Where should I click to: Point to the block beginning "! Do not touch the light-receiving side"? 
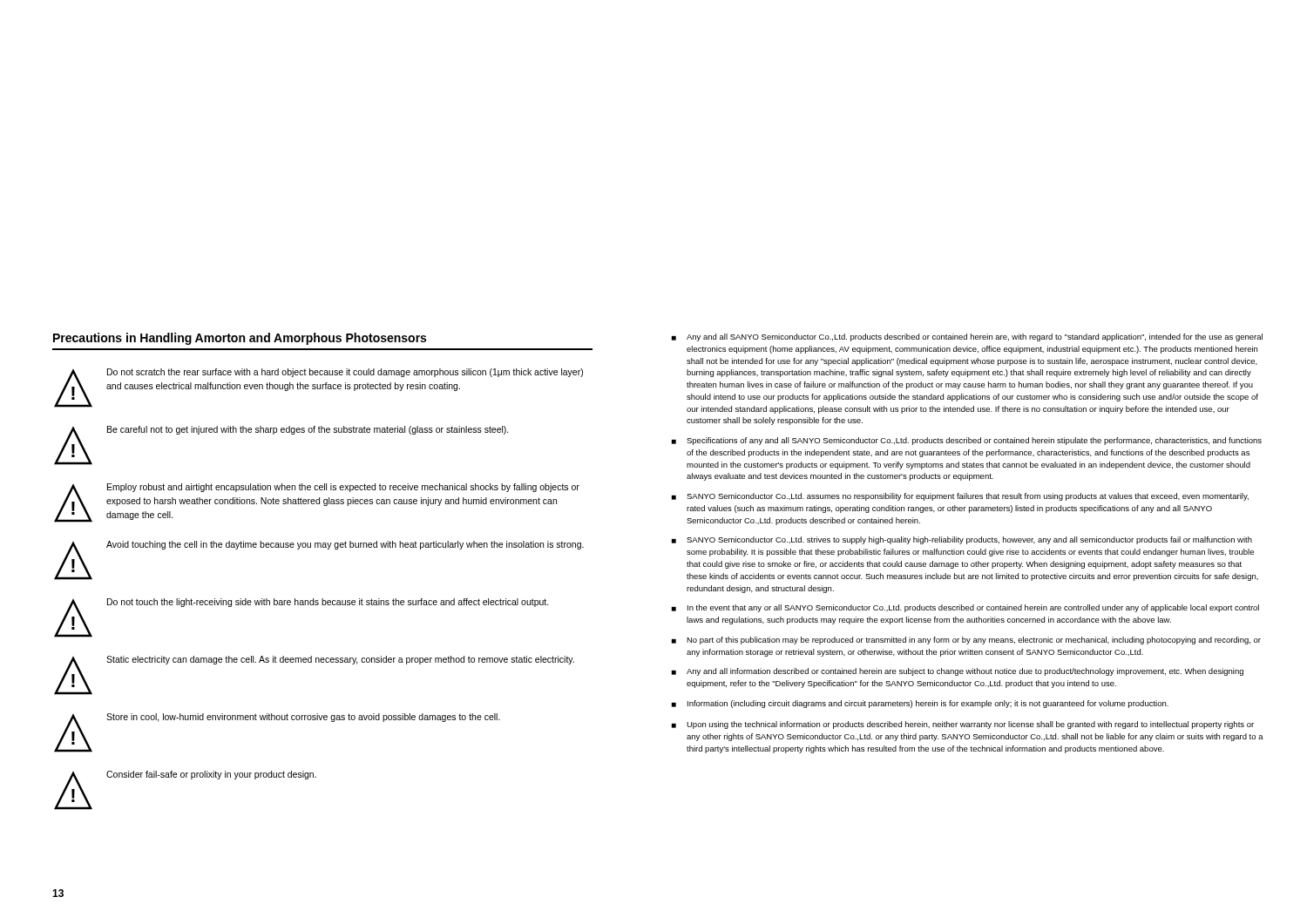pyautogui.click(x=322, y=617)
